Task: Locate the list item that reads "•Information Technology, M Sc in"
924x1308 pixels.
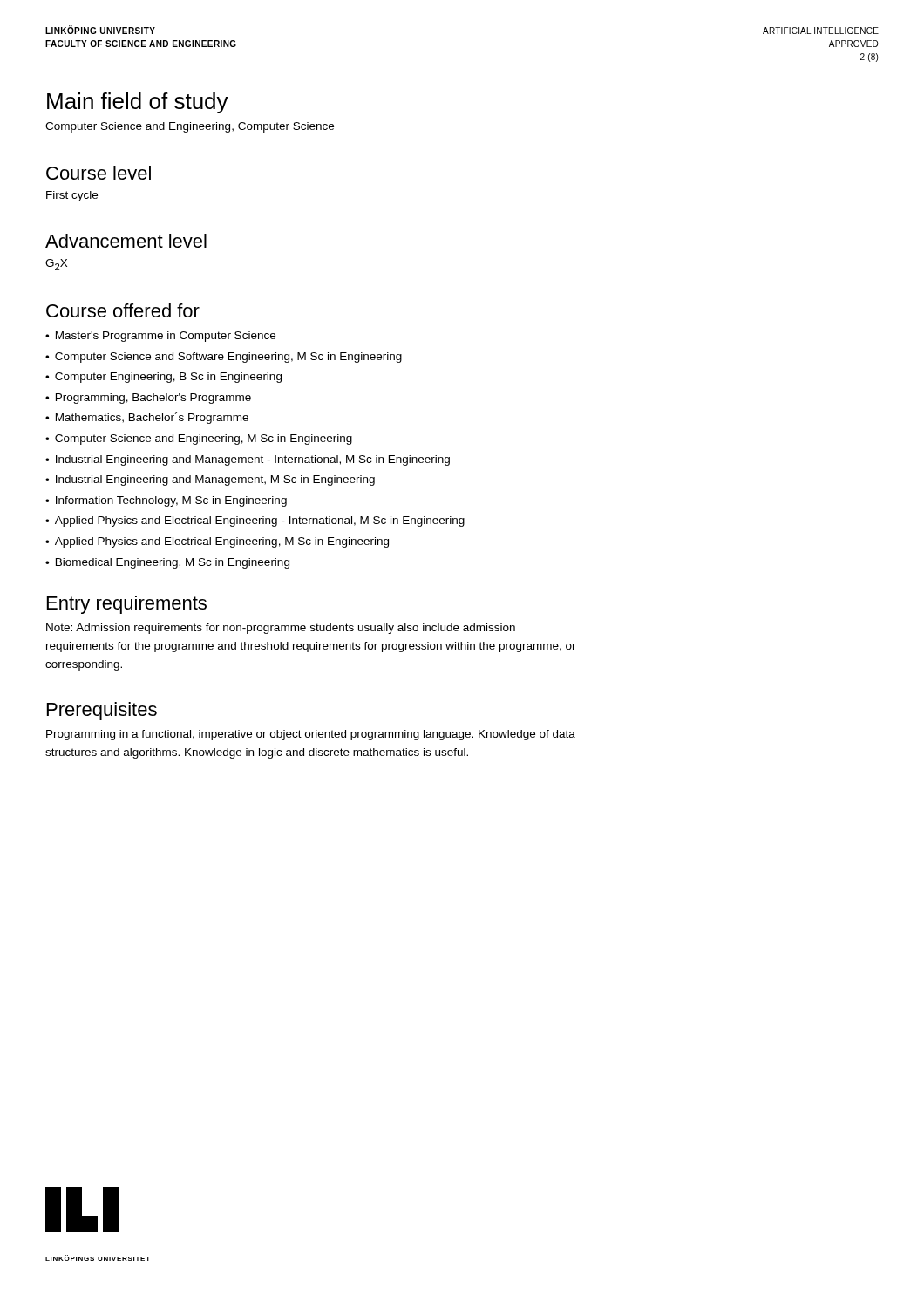Action: (166, 501)
